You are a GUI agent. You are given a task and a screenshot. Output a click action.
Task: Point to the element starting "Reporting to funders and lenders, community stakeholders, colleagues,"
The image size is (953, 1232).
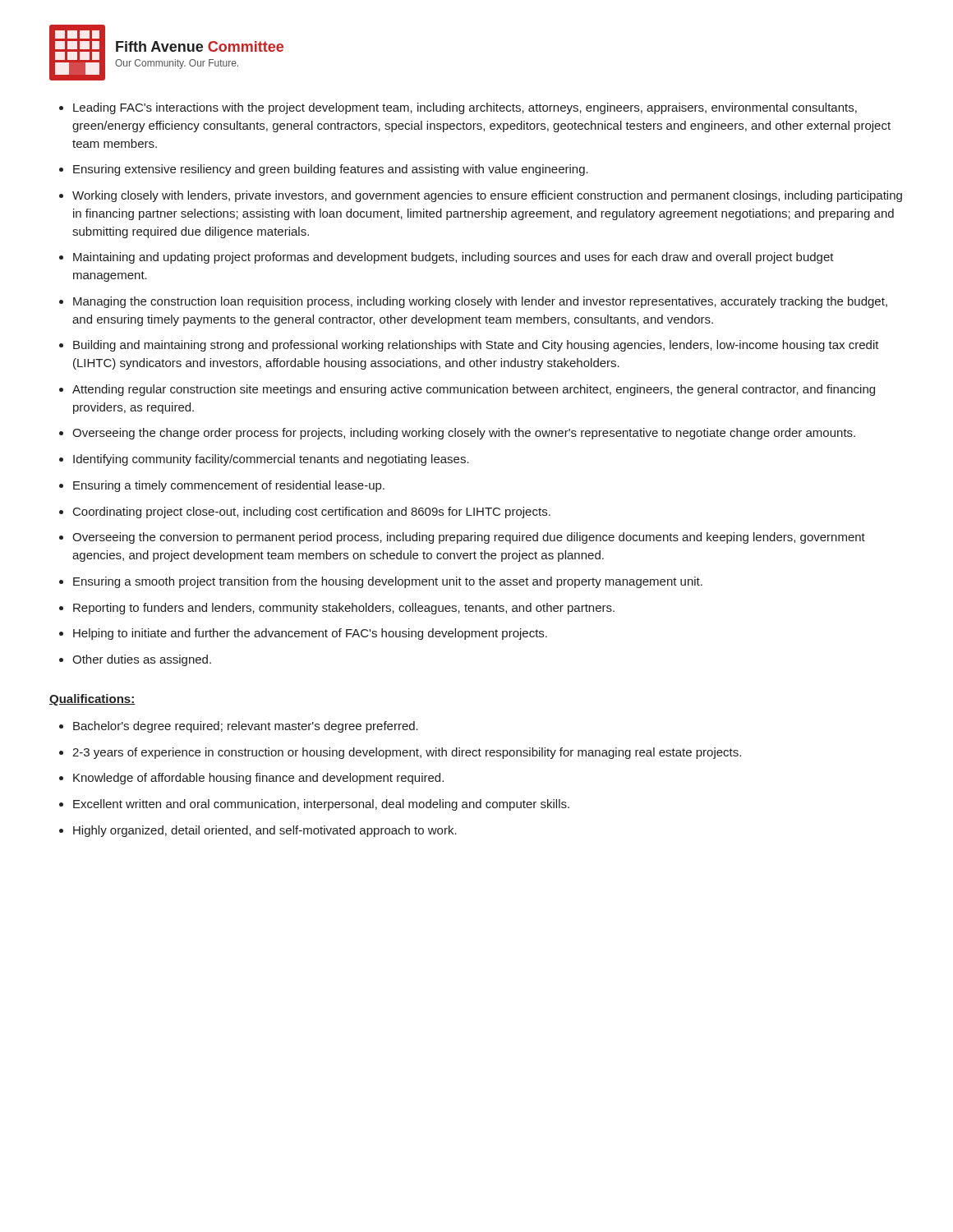[x=344, y=607]
